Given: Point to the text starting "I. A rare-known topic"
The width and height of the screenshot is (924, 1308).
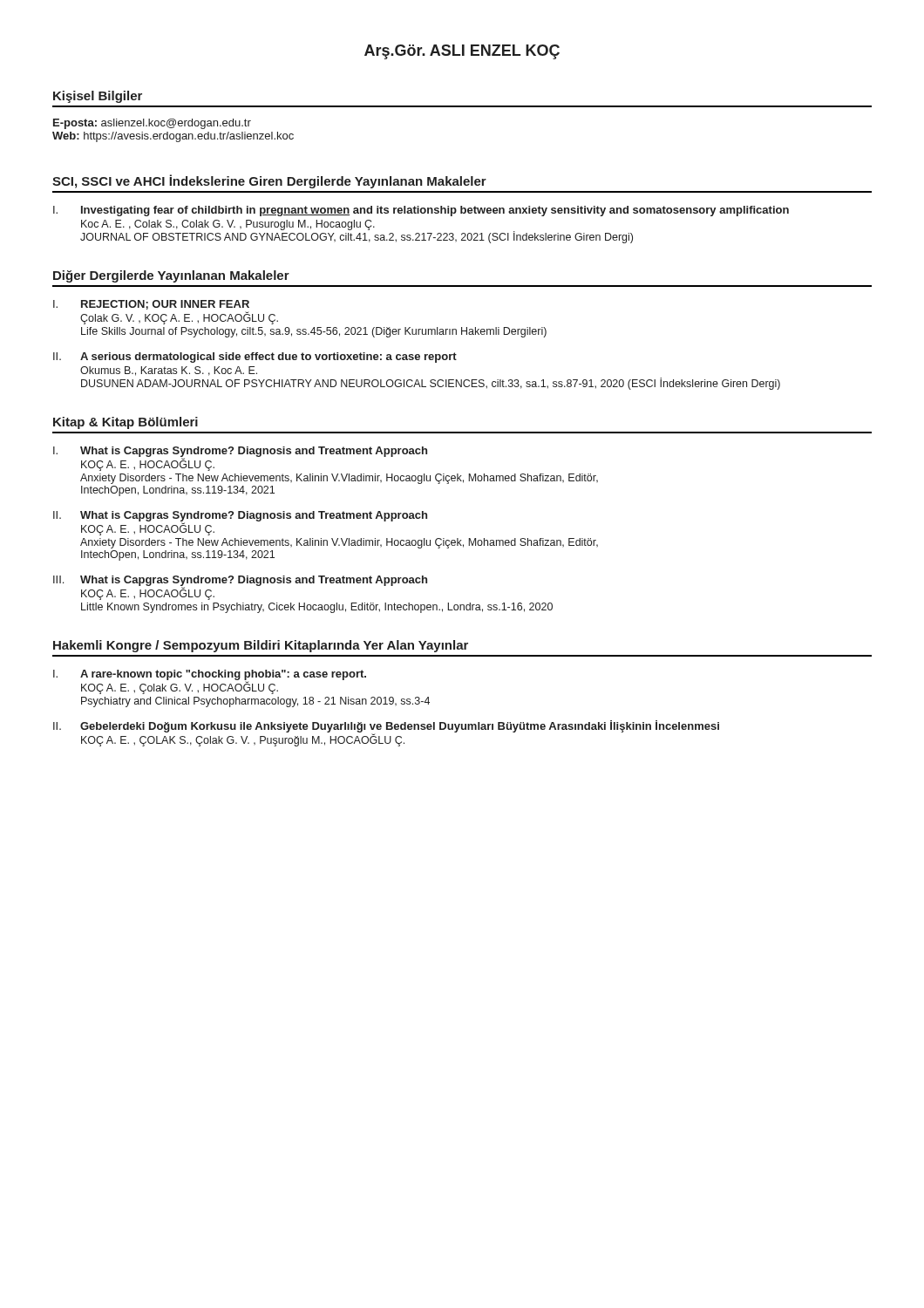Looking at the screenshot, I should click(x=241, y=687).
